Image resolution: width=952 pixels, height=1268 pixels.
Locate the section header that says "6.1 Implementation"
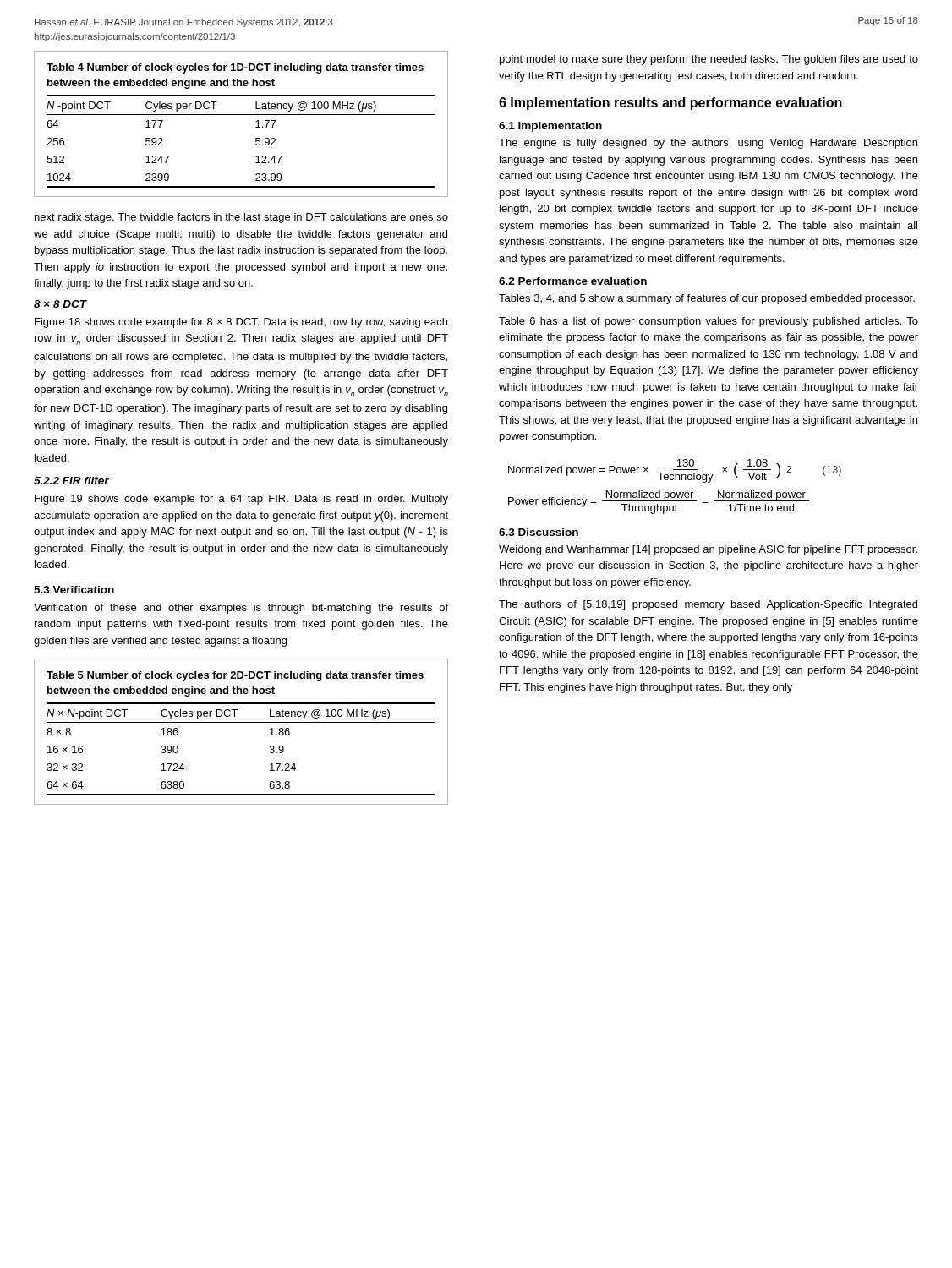click(x=551, y=126)
